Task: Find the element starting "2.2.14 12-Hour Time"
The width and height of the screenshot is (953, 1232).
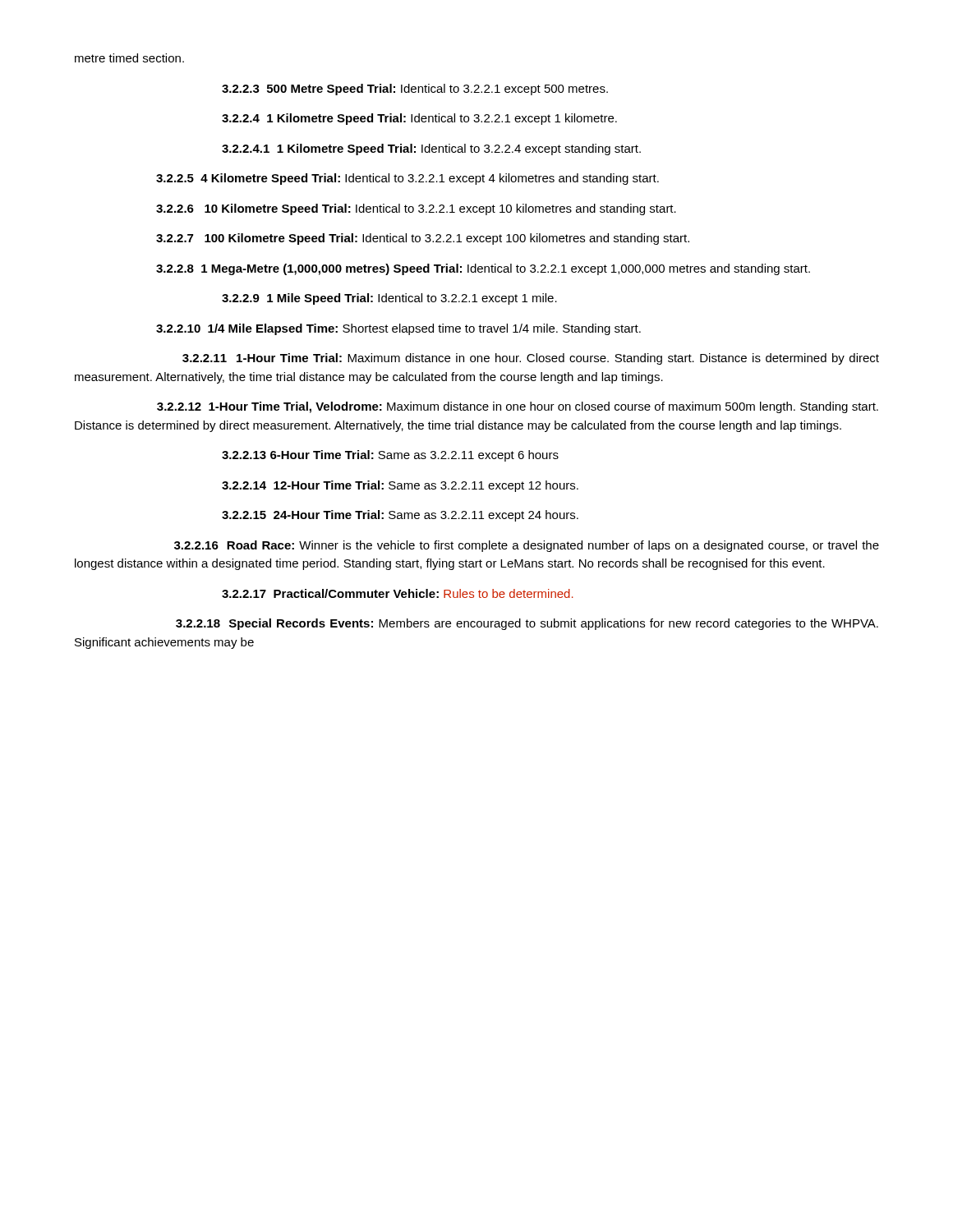Action: tap(400, 485)
